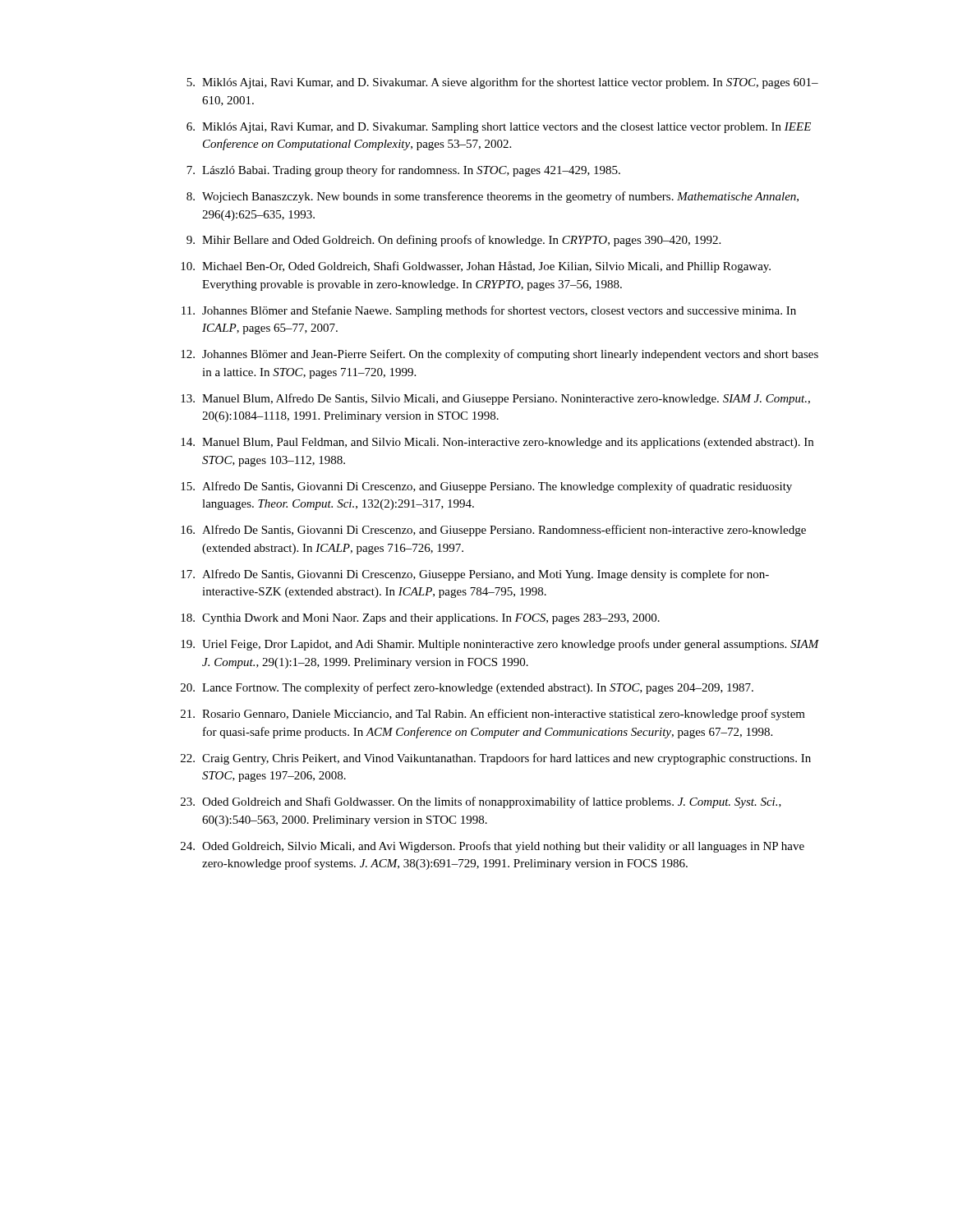
Task: Select the element starting "12. Johannes Blömer and Jean-Pierre Seifert."
Action: pos(493,364)
